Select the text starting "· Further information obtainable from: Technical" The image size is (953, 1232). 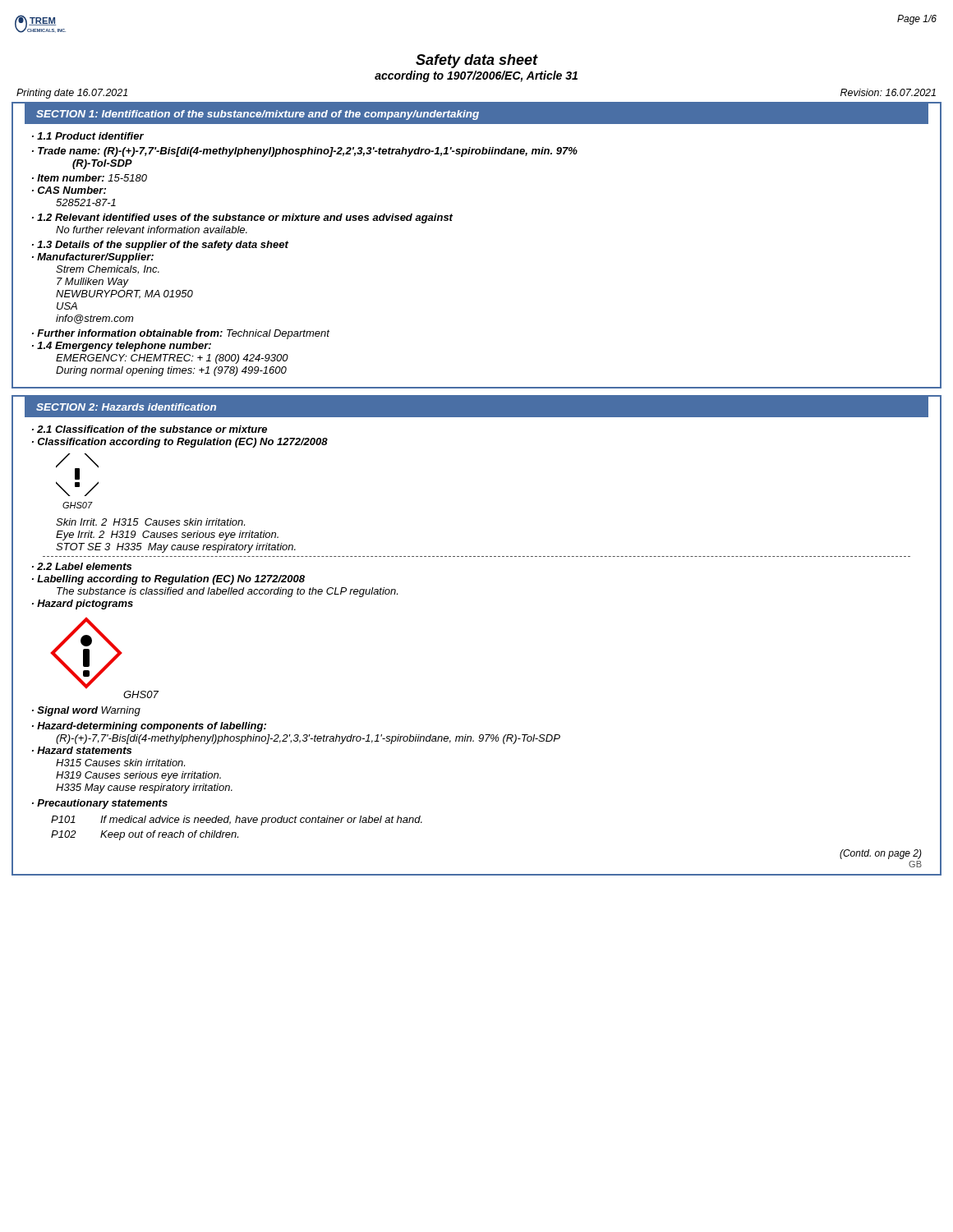click(x=180, y=351)
